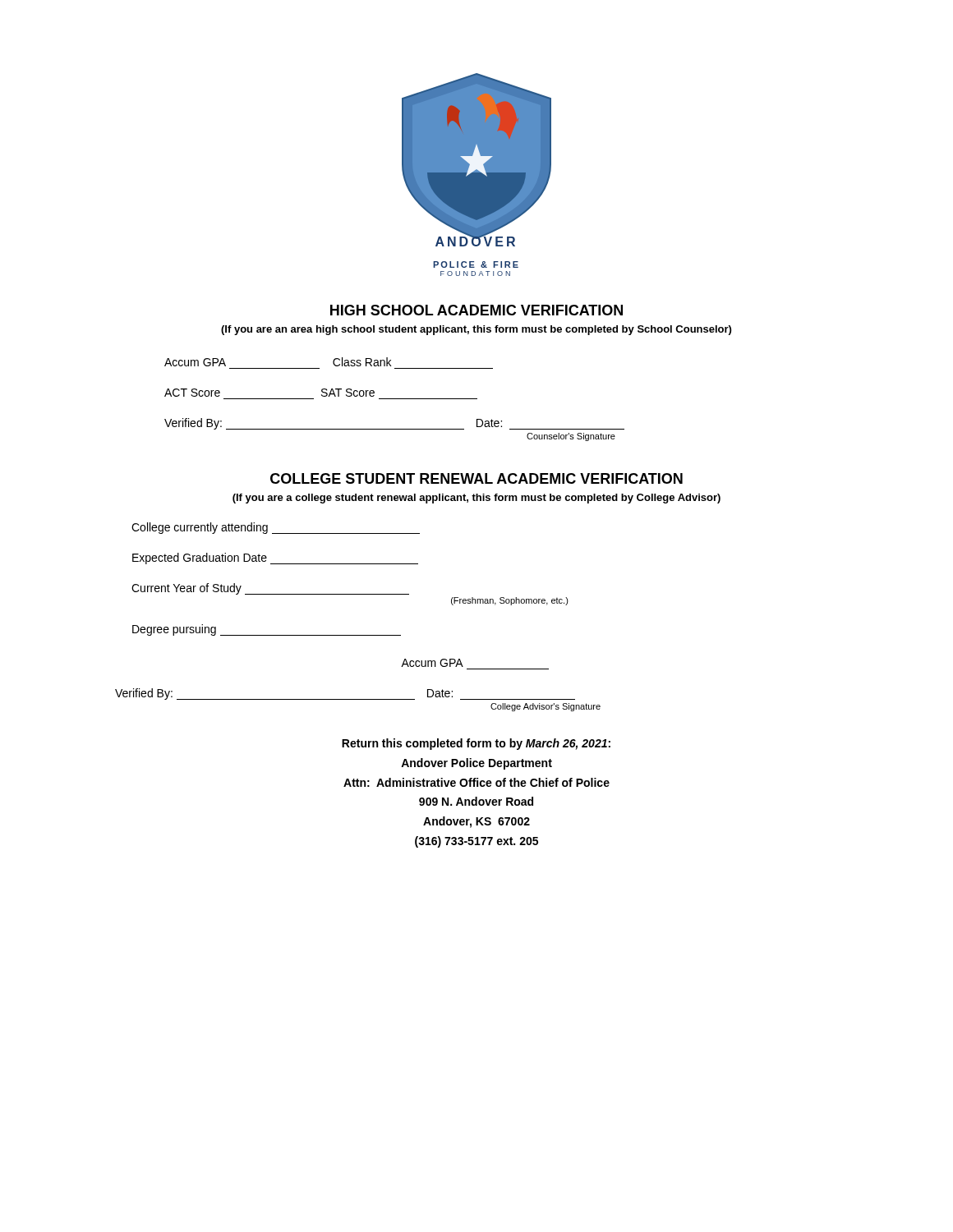
Task: Select the title with the text "COLLEGE STUDENT RENEWAL"
Action: point(476,487)
